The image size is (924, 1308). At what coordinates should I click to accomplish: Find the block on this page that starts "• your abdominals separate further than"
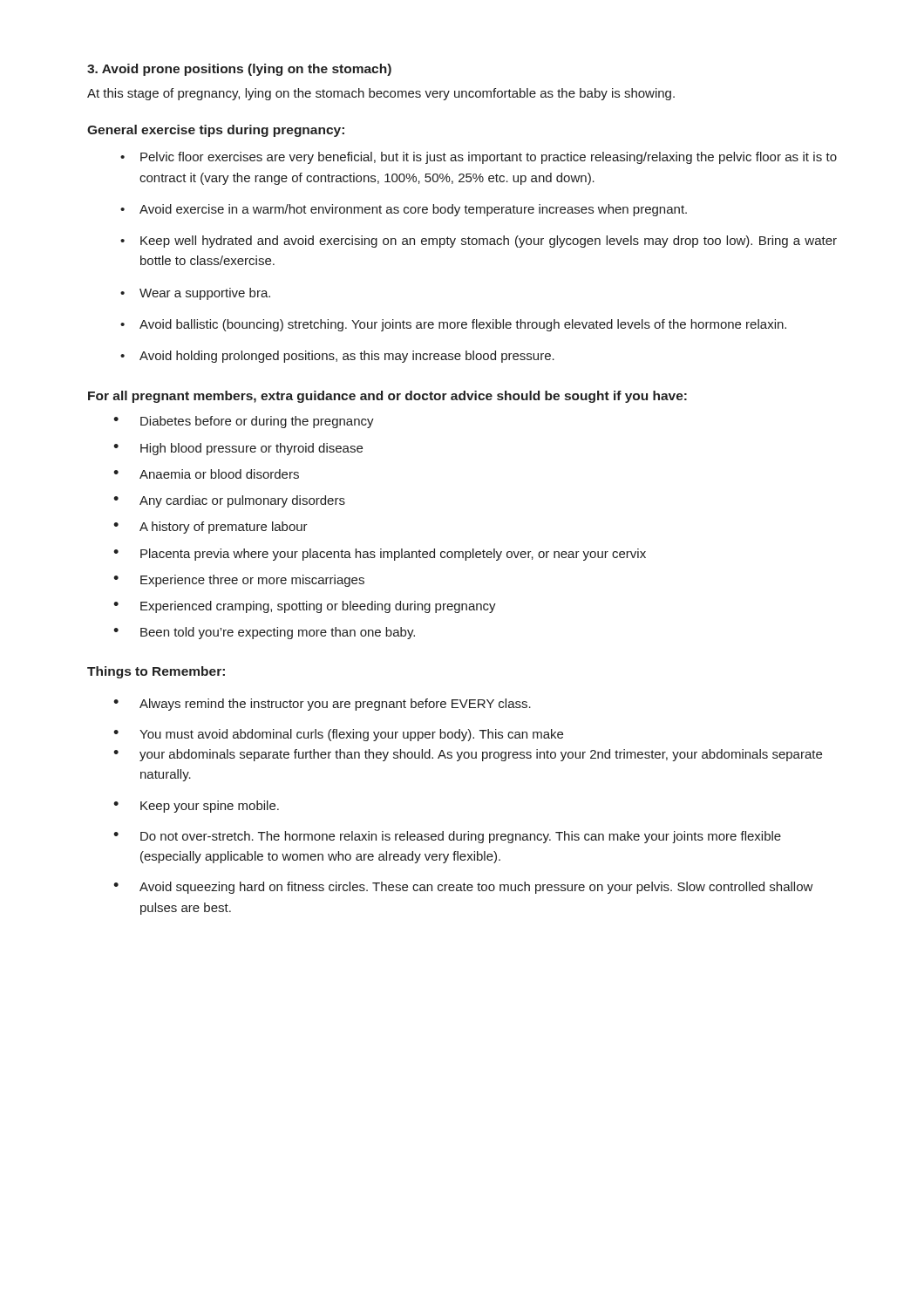pyautogui.click(x=475, y=764)
